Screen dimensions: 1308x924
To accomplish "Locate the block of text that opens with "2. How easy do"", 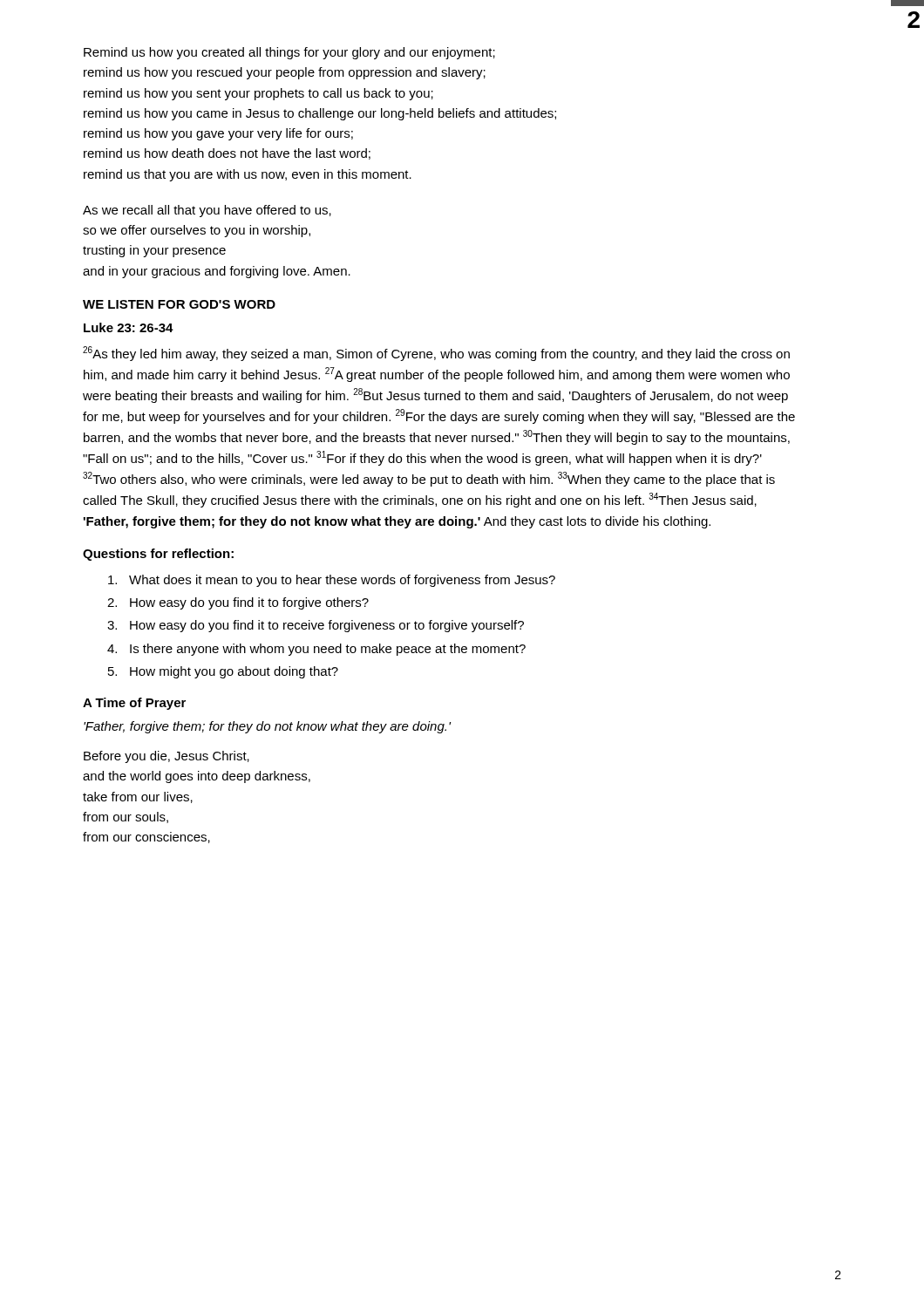I will click(x=238, y=602).
